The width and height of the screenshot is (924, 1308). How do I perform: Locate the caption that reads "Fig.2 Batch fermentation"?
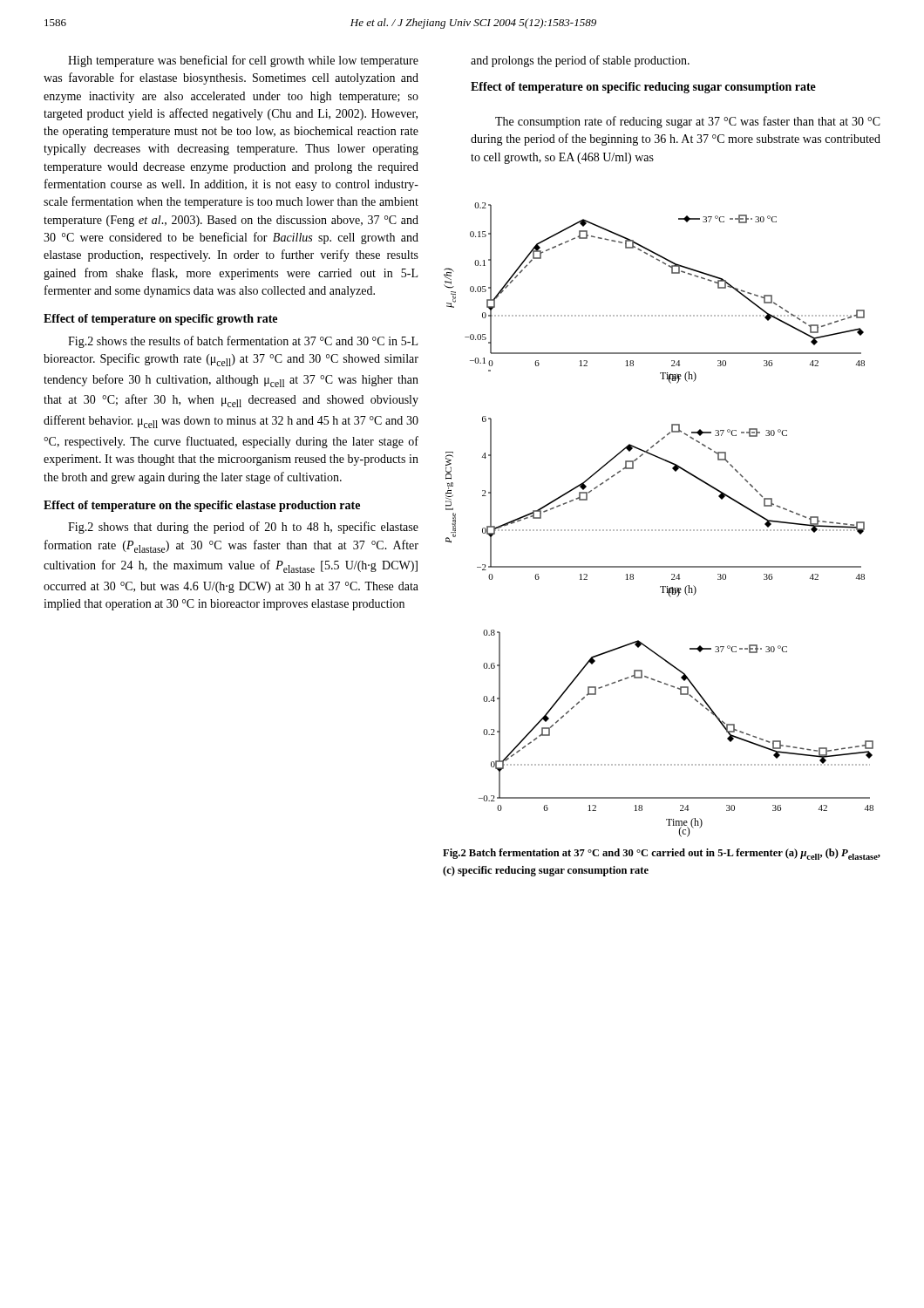click(662, 862)
